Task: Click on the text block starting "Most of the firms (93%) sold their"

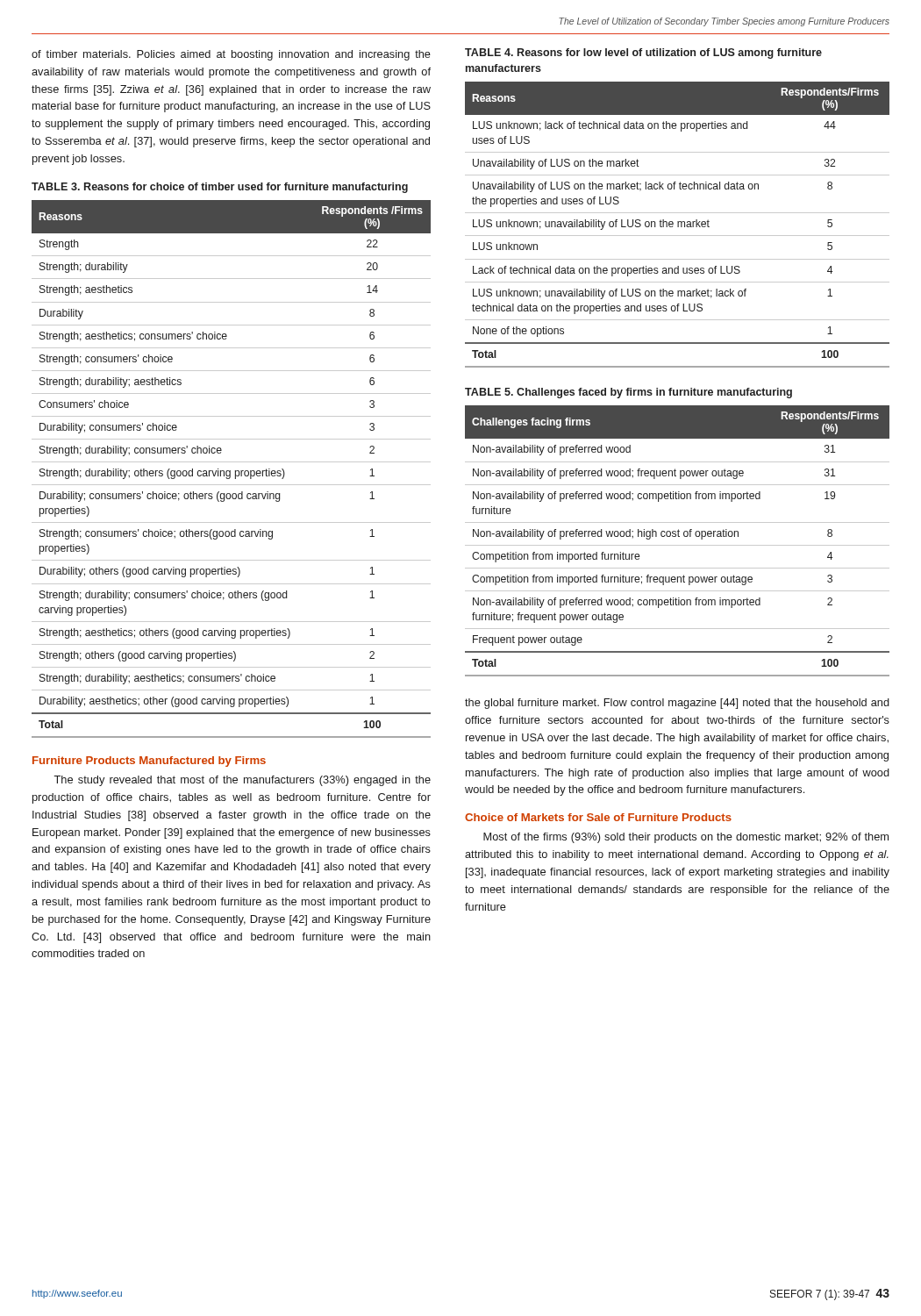Action: (677, 872)
